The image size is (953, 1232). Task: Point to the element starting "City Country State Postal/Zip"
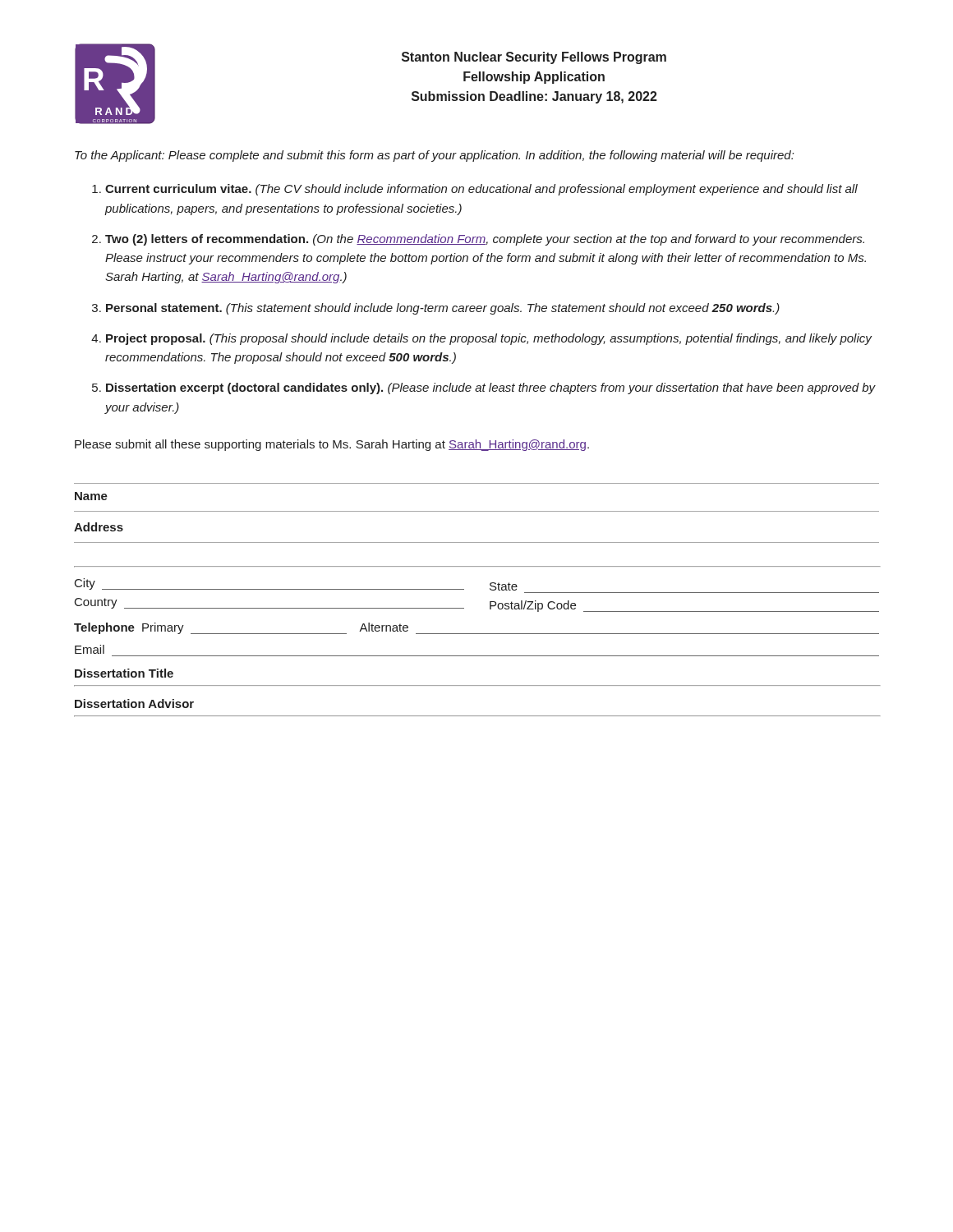click(x=83, y=584)
